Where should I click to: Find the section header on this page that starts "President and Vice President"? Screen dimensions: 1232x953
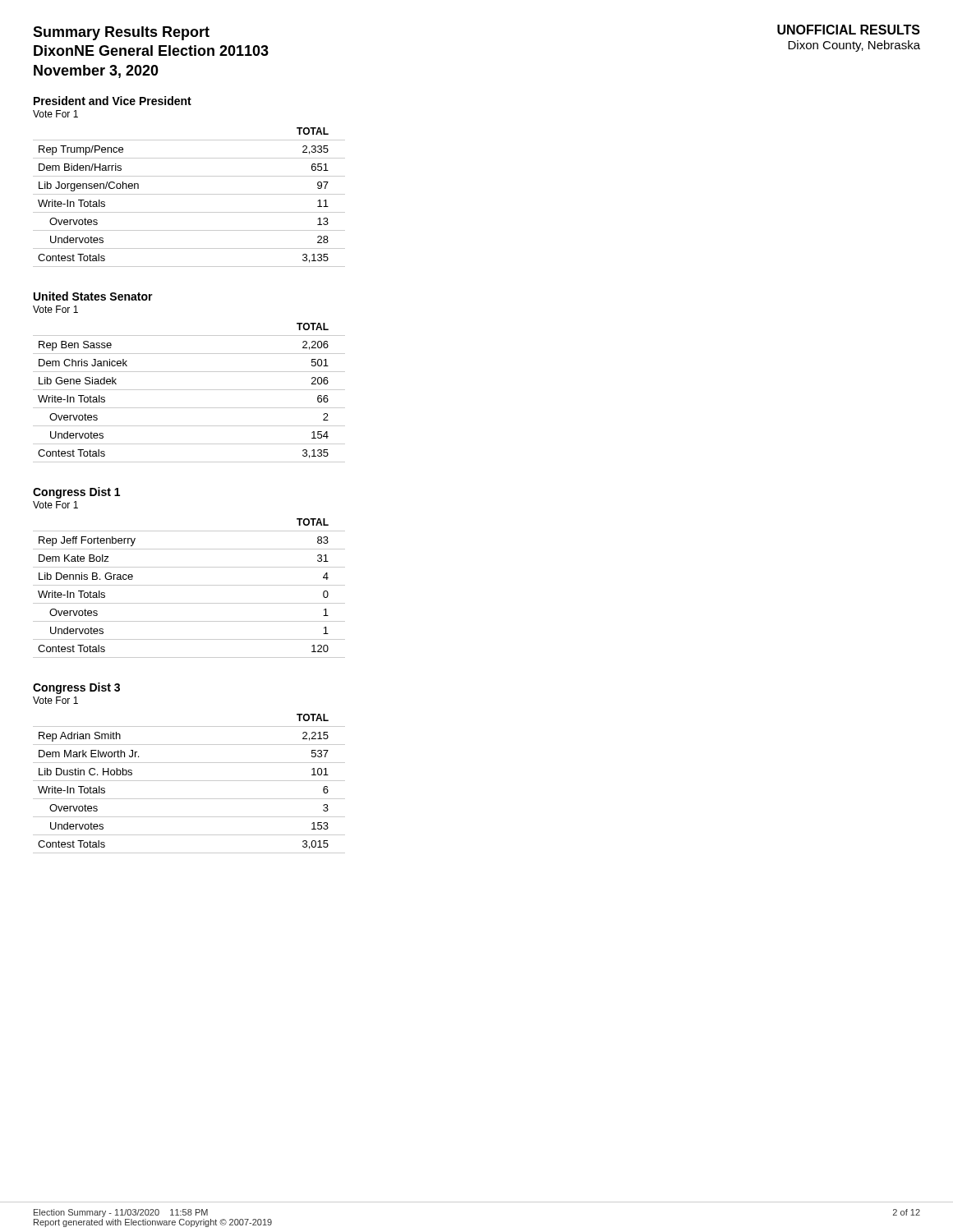click(x=113, y=101)
